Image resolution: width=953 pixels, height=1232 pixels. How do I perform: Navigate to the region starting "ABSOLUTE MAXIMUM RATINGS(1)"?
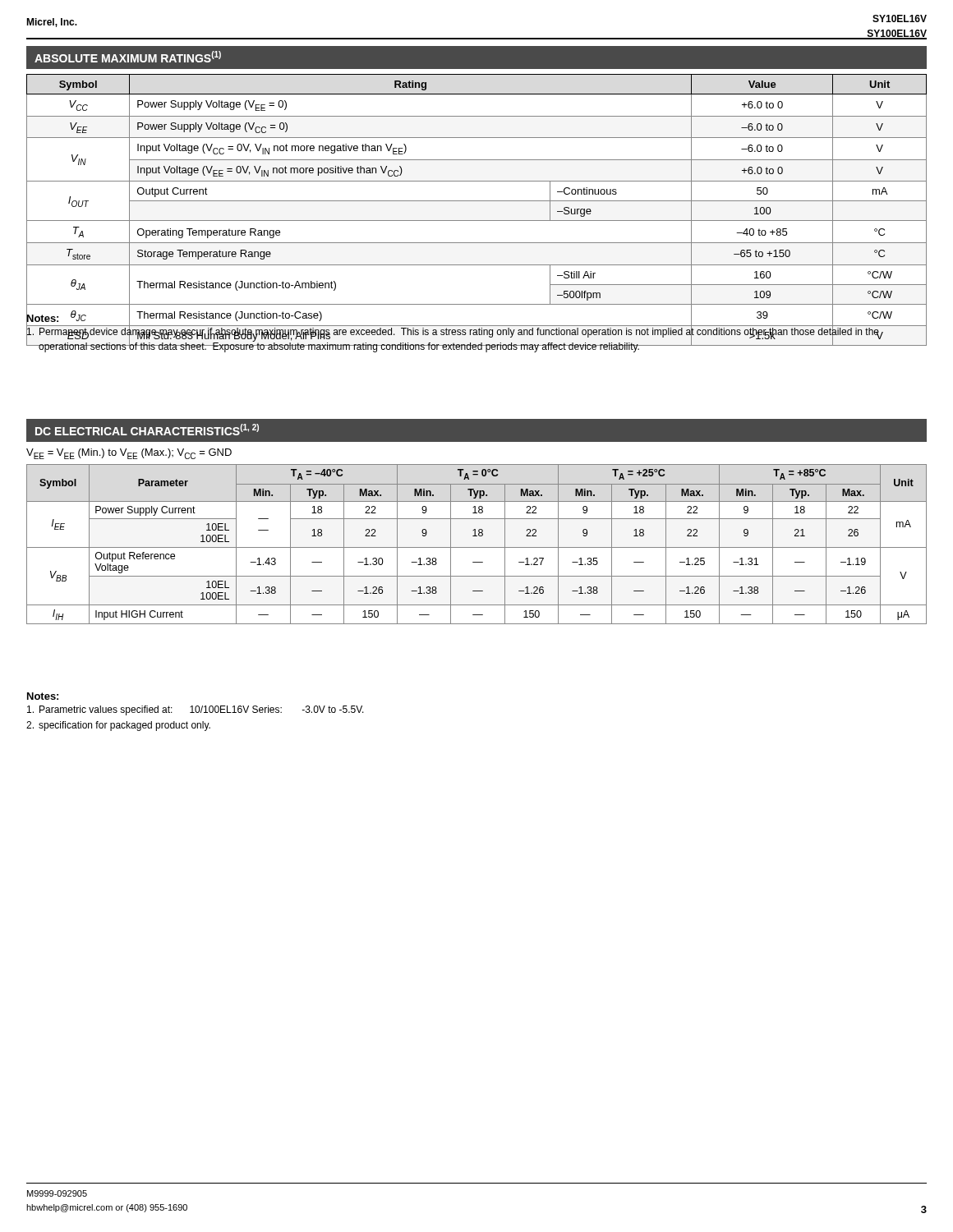click(x=128, y=57)
